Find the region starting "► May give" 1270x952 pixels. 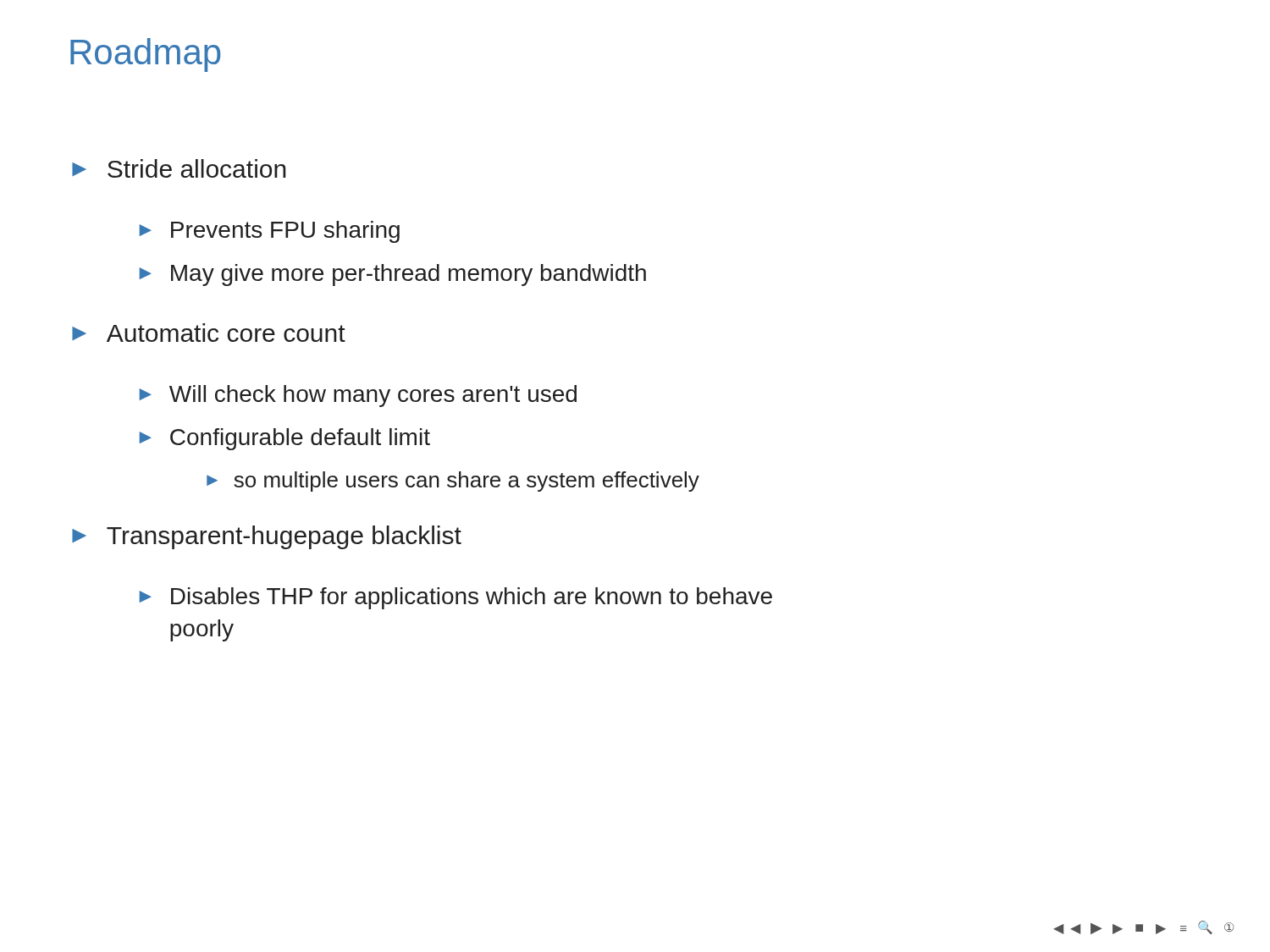391,274
